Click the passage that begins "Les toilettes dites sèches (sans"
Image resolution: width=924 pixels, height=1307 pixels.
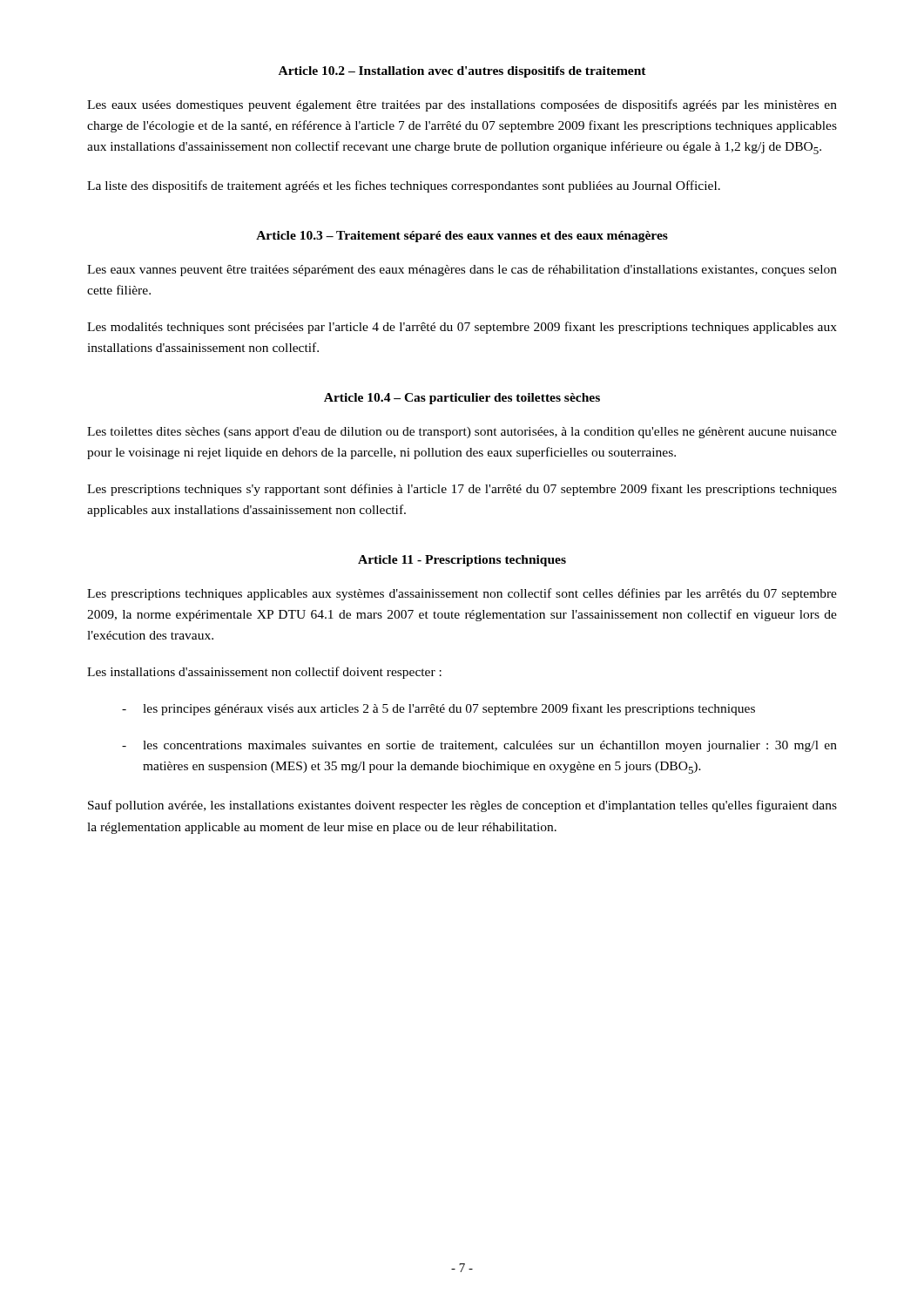(x=462, y=442)
